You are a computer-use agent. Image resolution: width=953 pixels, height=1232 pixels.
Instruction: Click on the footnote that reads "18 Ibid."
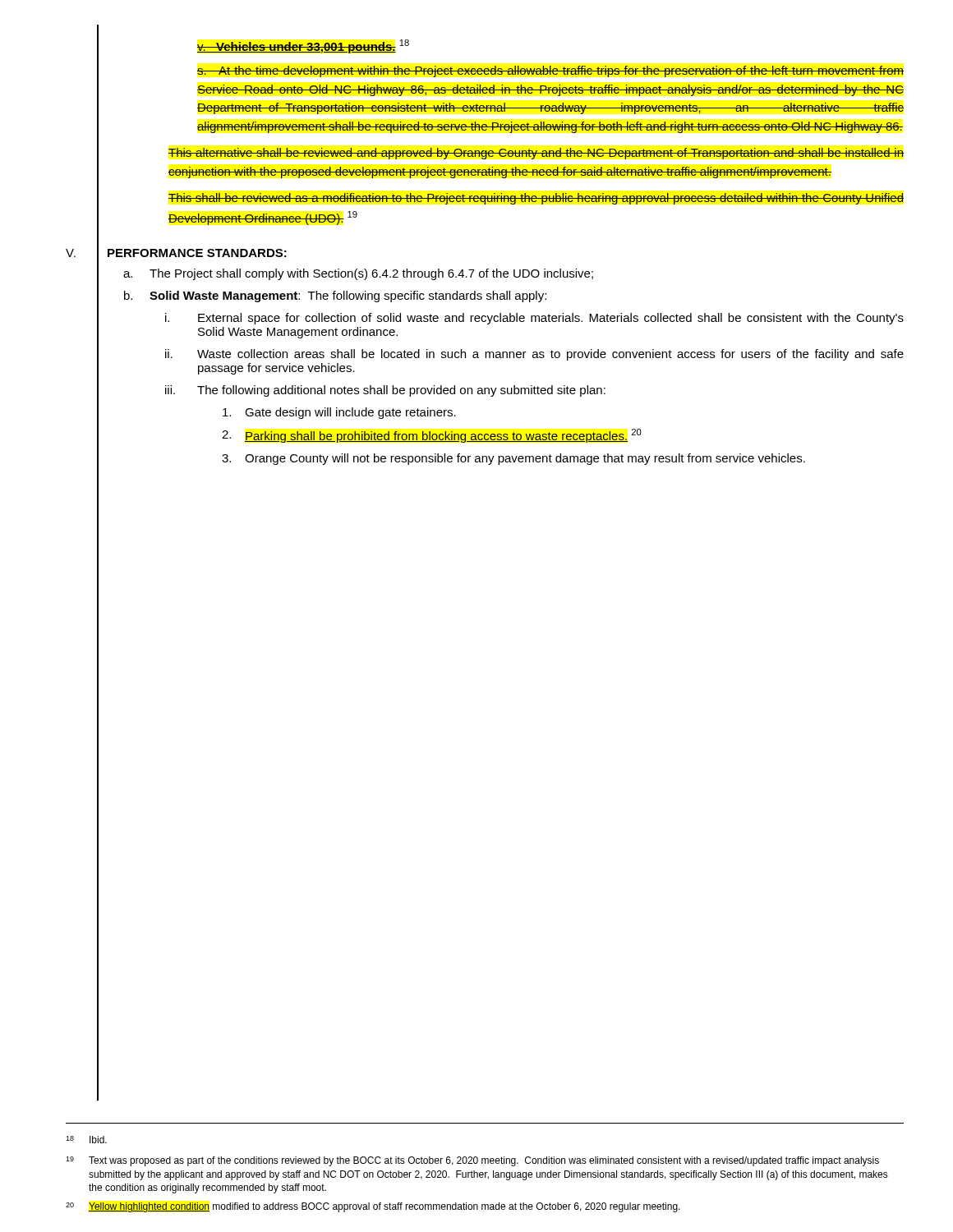(x=86, y=1140)
